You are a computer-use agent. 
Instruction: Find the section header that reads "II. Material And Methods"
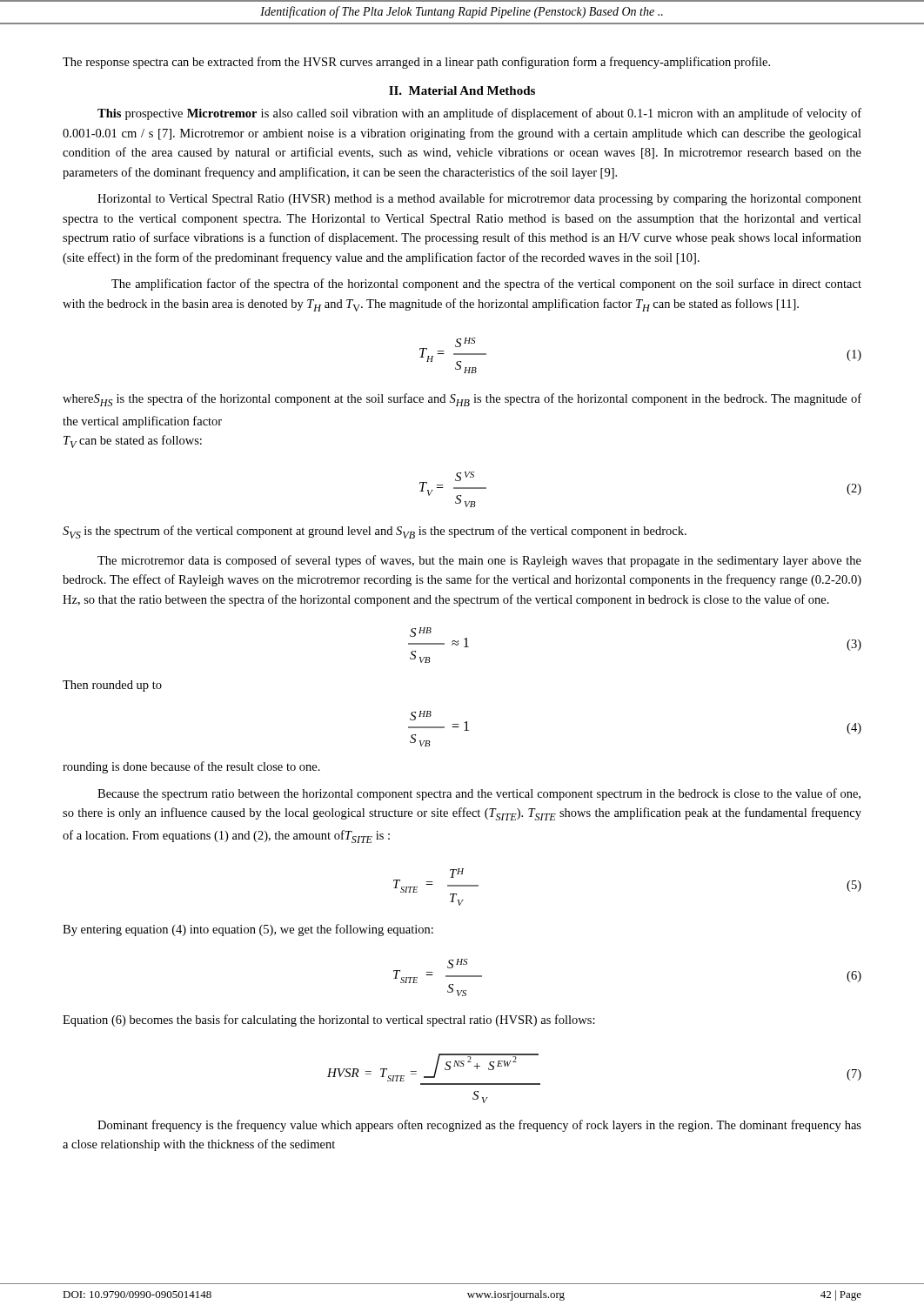click(x=462, y=91)
